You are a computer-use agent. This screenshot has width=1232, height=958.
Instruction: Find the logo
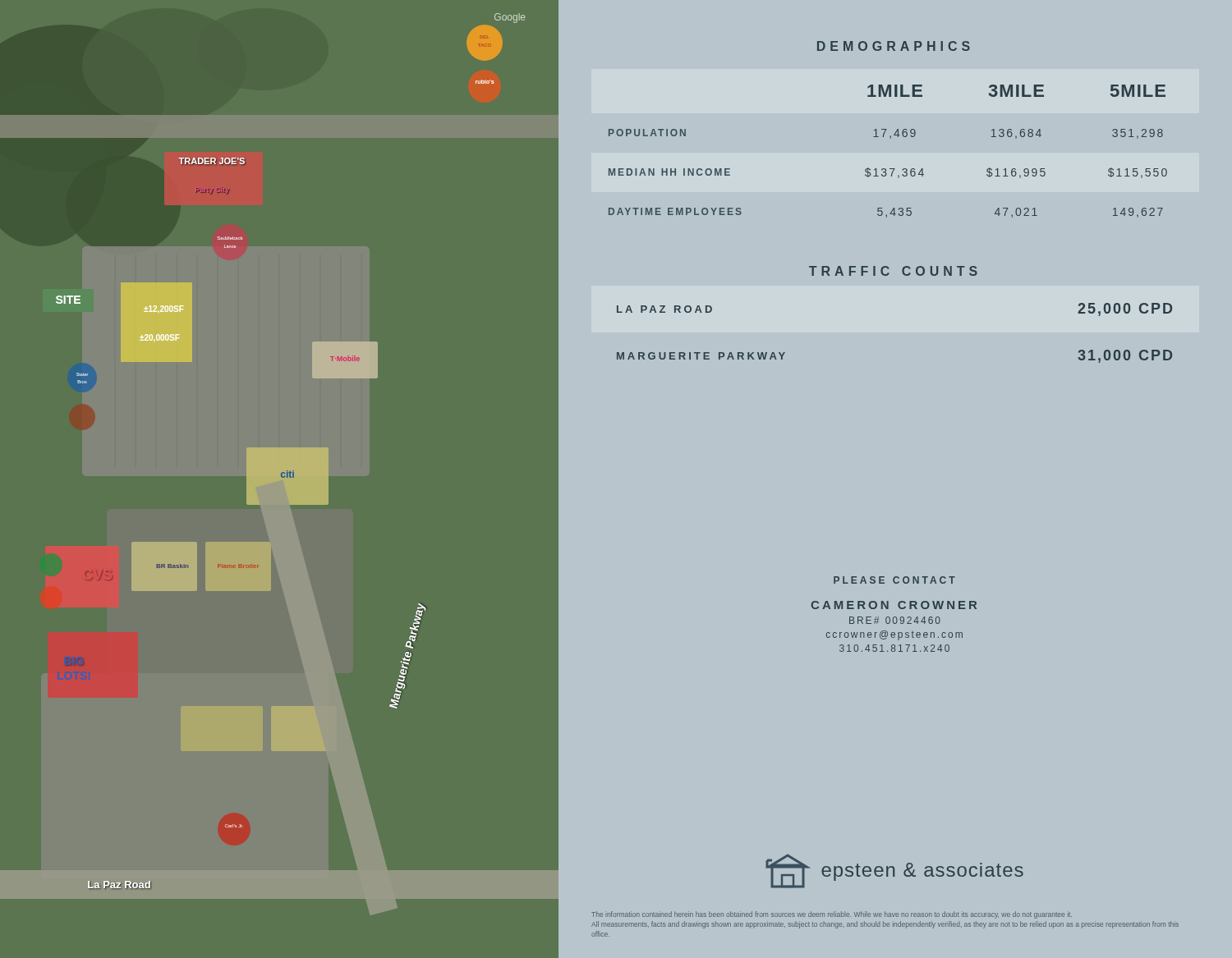[895, 869]
